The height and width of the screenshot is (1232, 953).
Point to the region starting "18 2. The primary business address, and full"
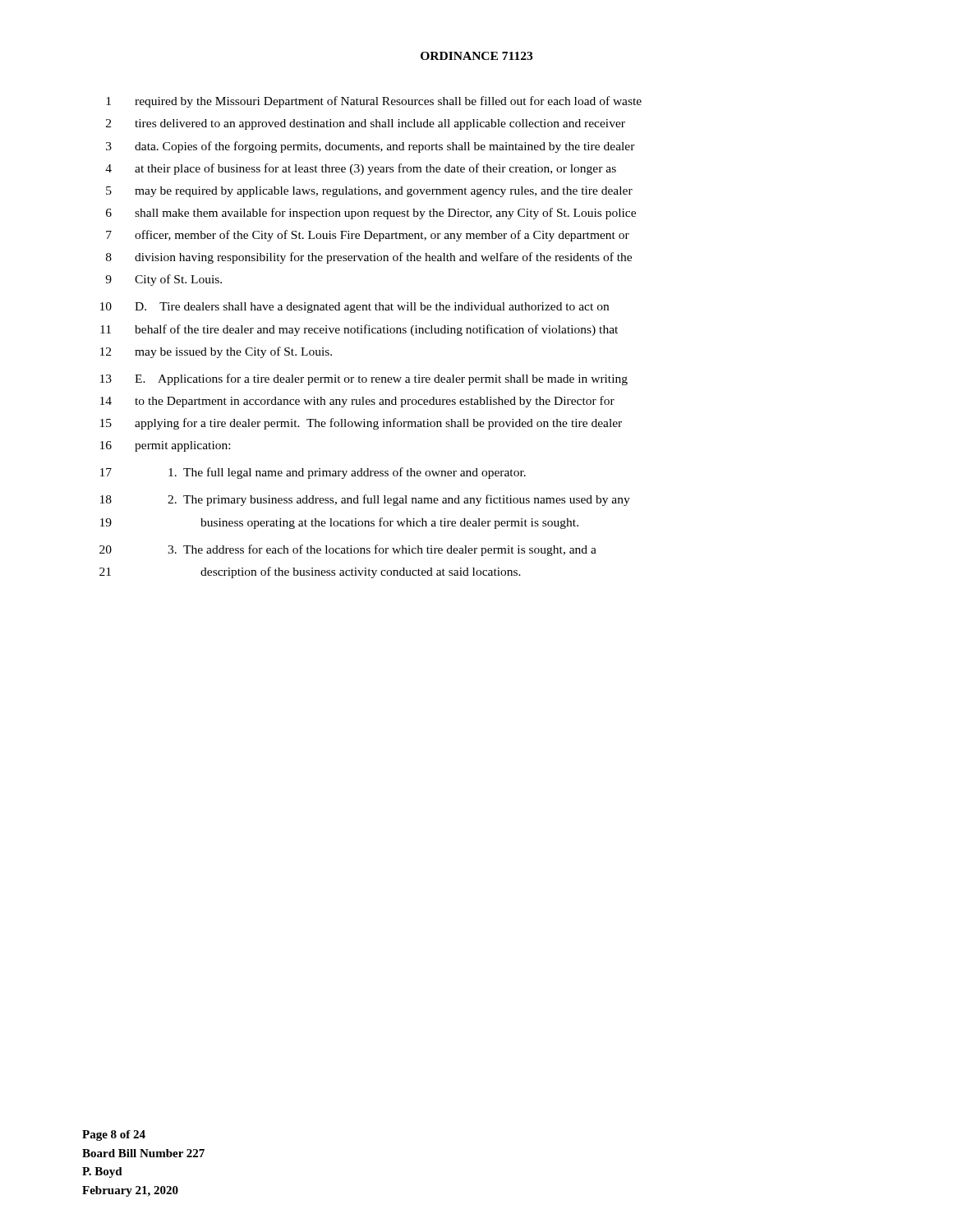click(x=476, y=511)
